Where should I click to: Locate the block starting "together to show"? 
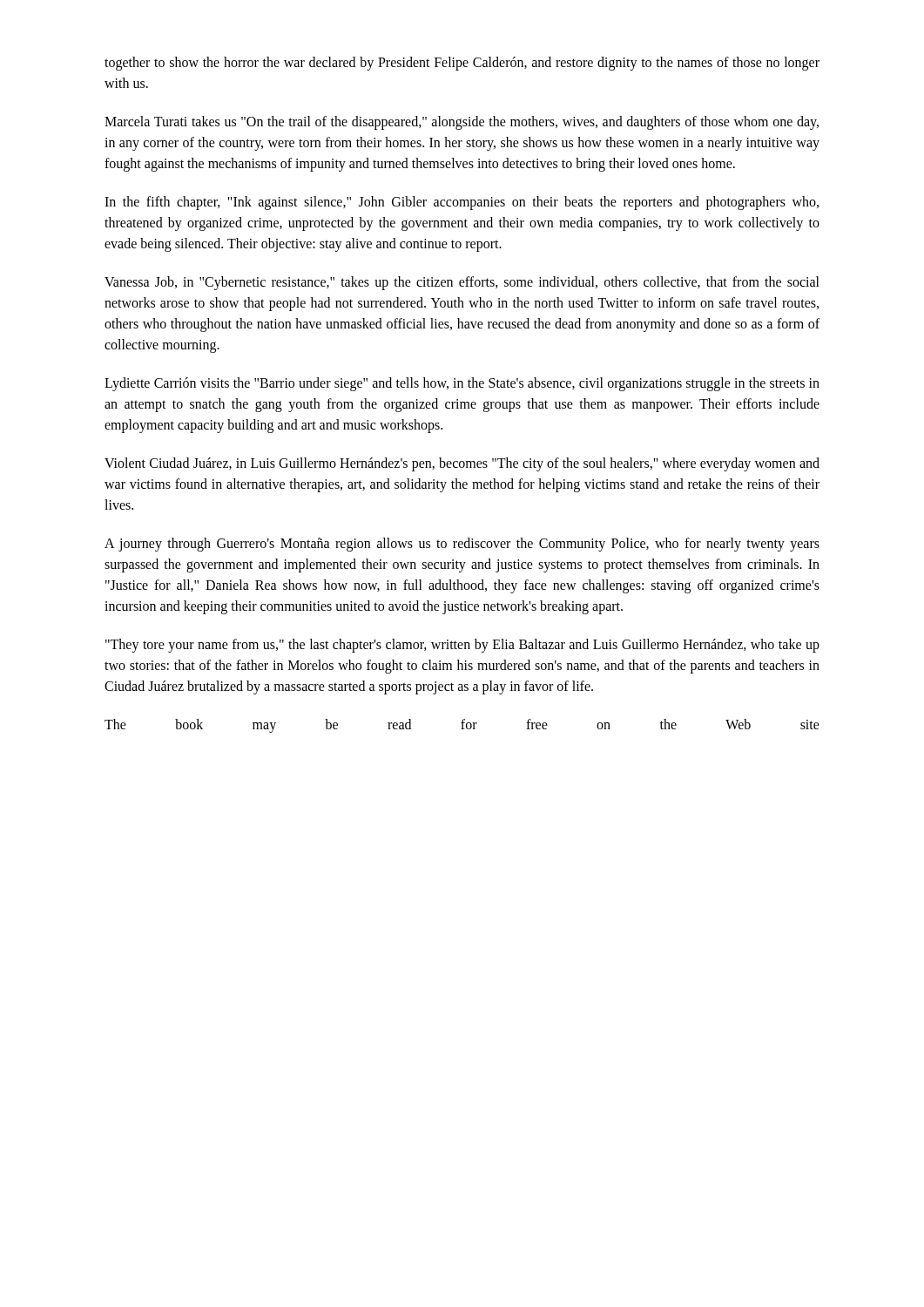point(462,73)
